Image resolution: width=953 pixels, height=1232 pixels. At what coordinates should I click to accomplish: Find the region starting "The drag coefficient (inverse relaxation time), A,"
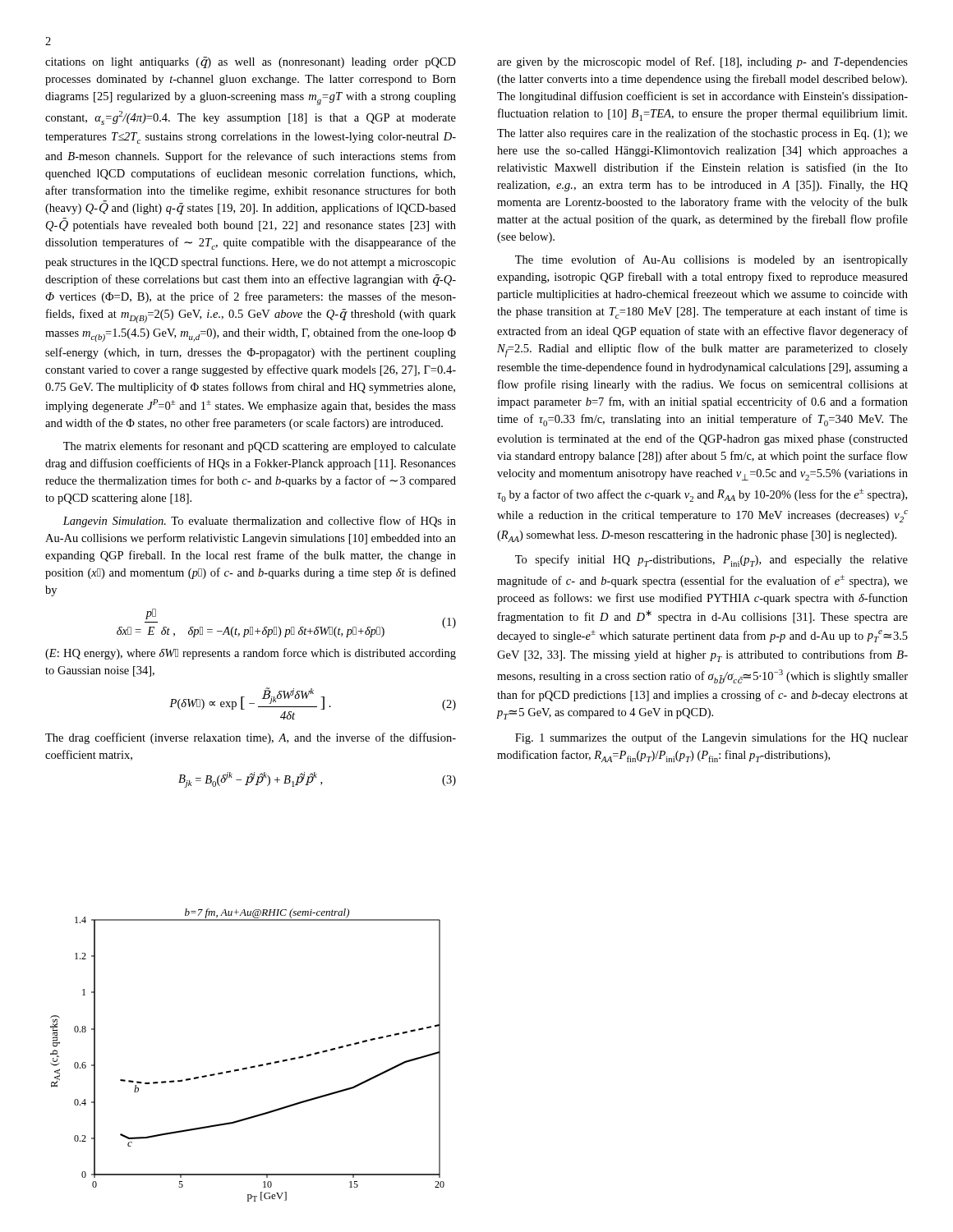[251, 746]
